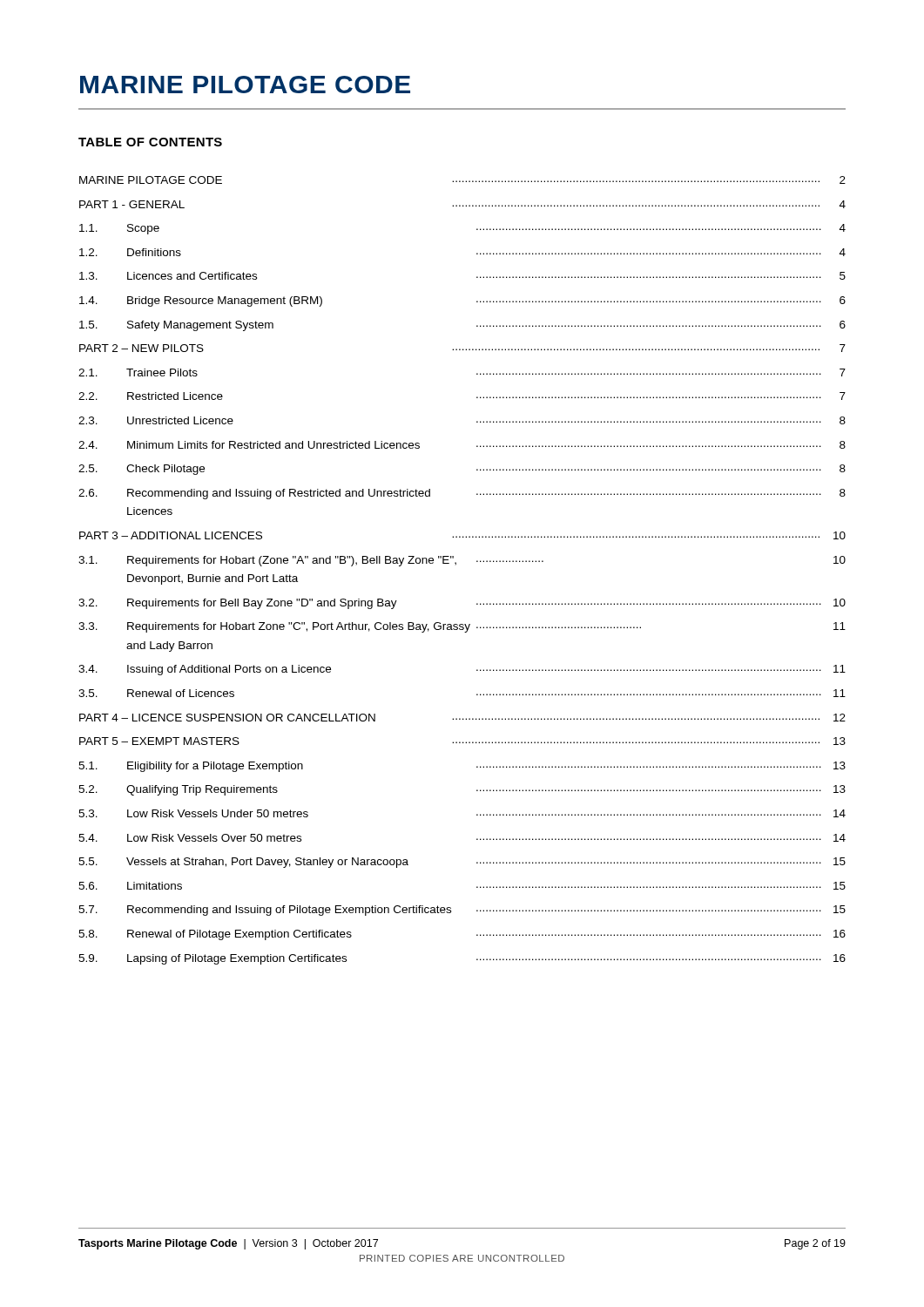
Task: Find the block starting "5.4. Low Risk Vessels Over 50"
Action: [91, 837]
